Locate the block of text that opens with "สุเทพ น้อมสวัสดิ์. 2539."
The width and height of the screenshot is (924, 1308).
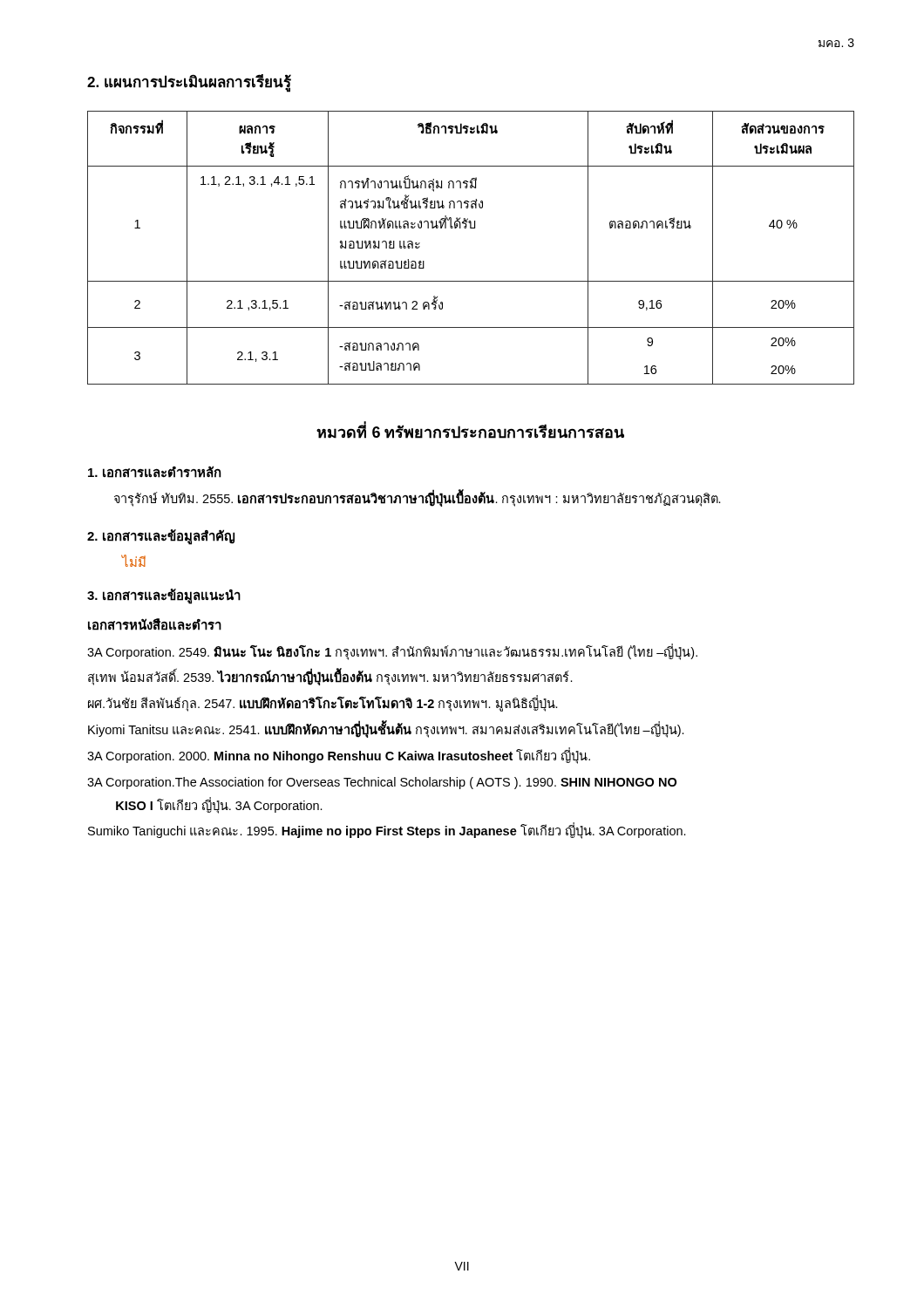point(330,678)
